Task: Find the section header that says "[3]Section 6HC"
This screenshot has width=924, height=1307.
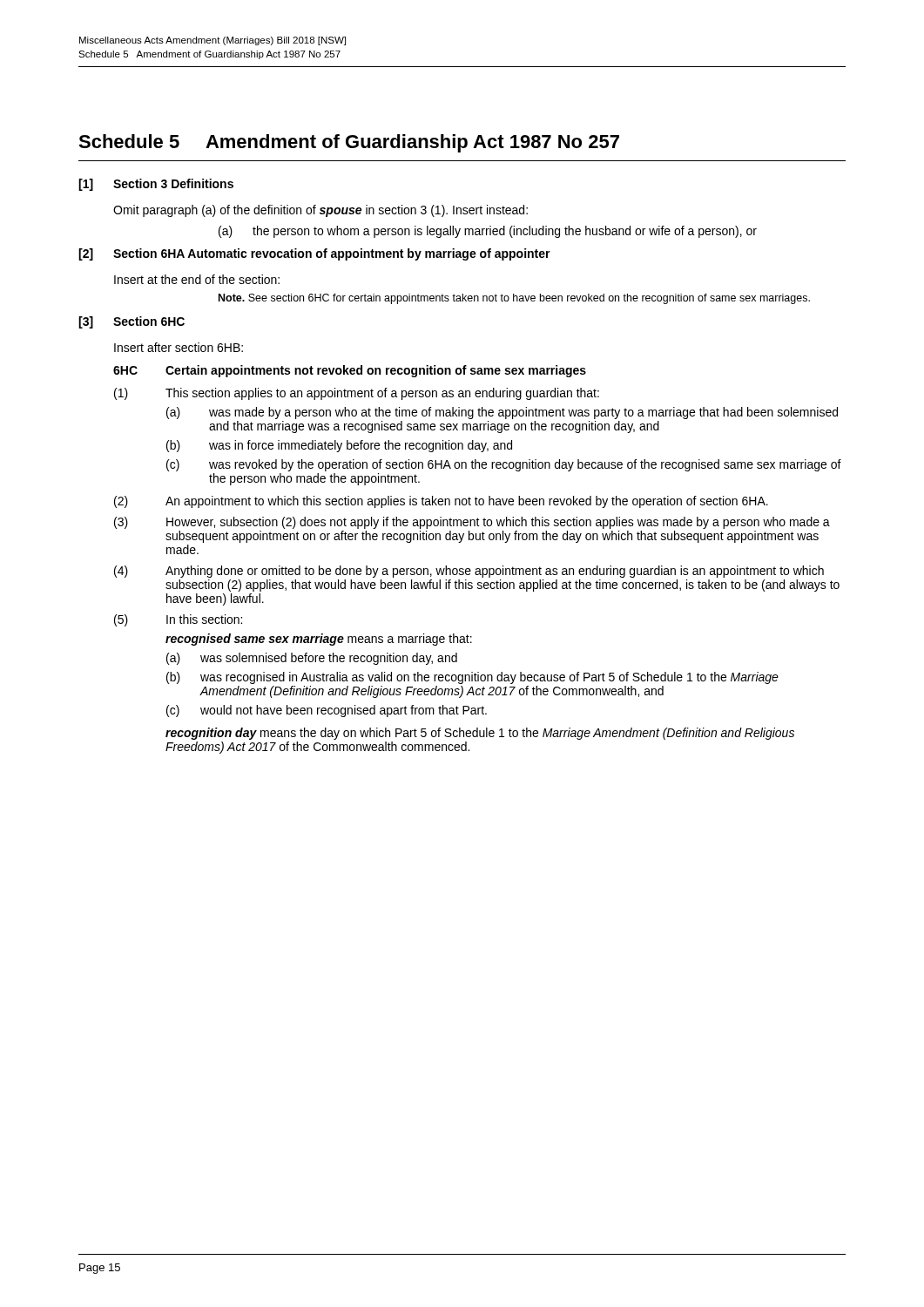Action: [x=132, y=322]
